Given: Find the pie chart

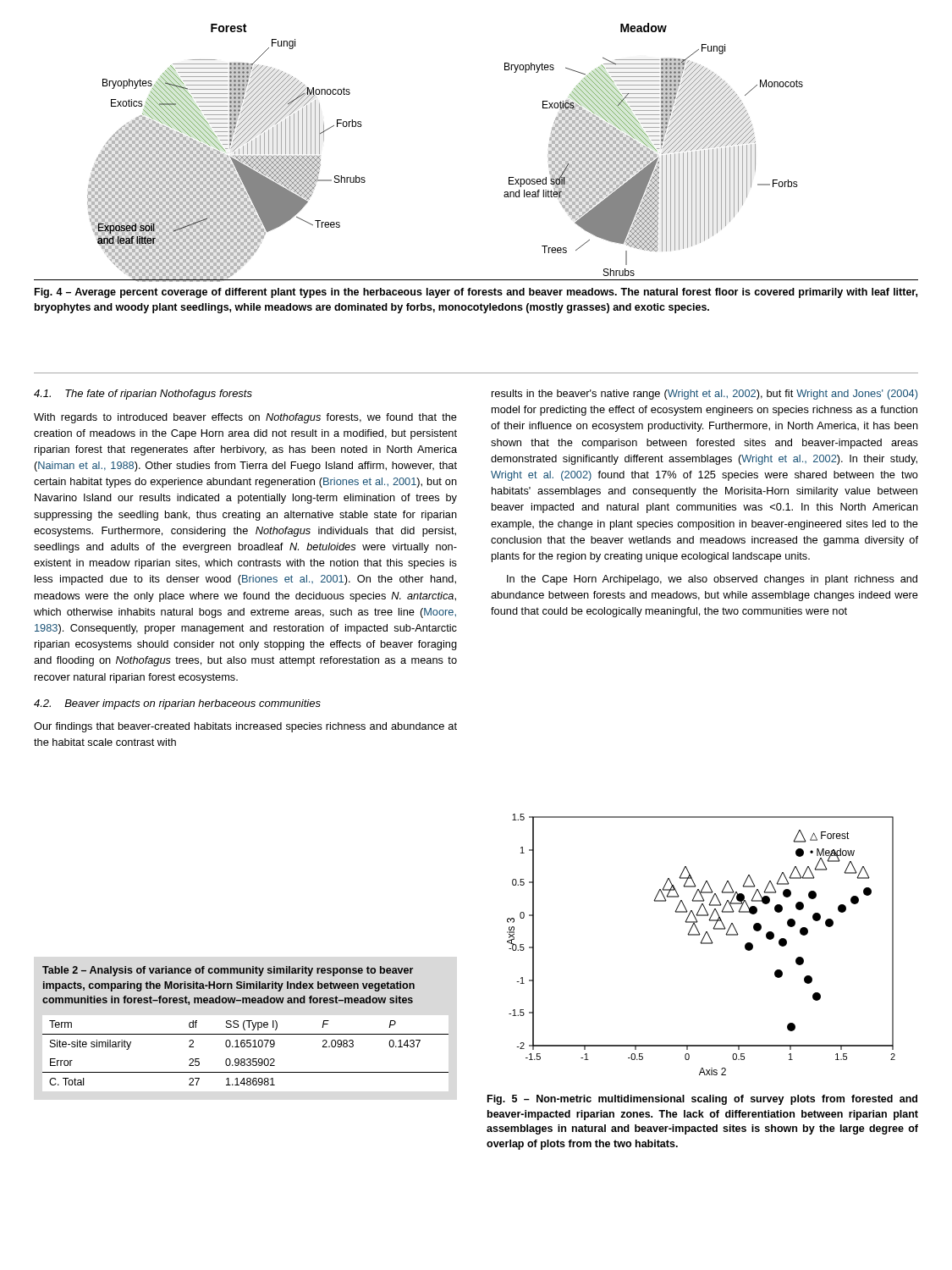Looking at the screenshot, I should [476, 150].
